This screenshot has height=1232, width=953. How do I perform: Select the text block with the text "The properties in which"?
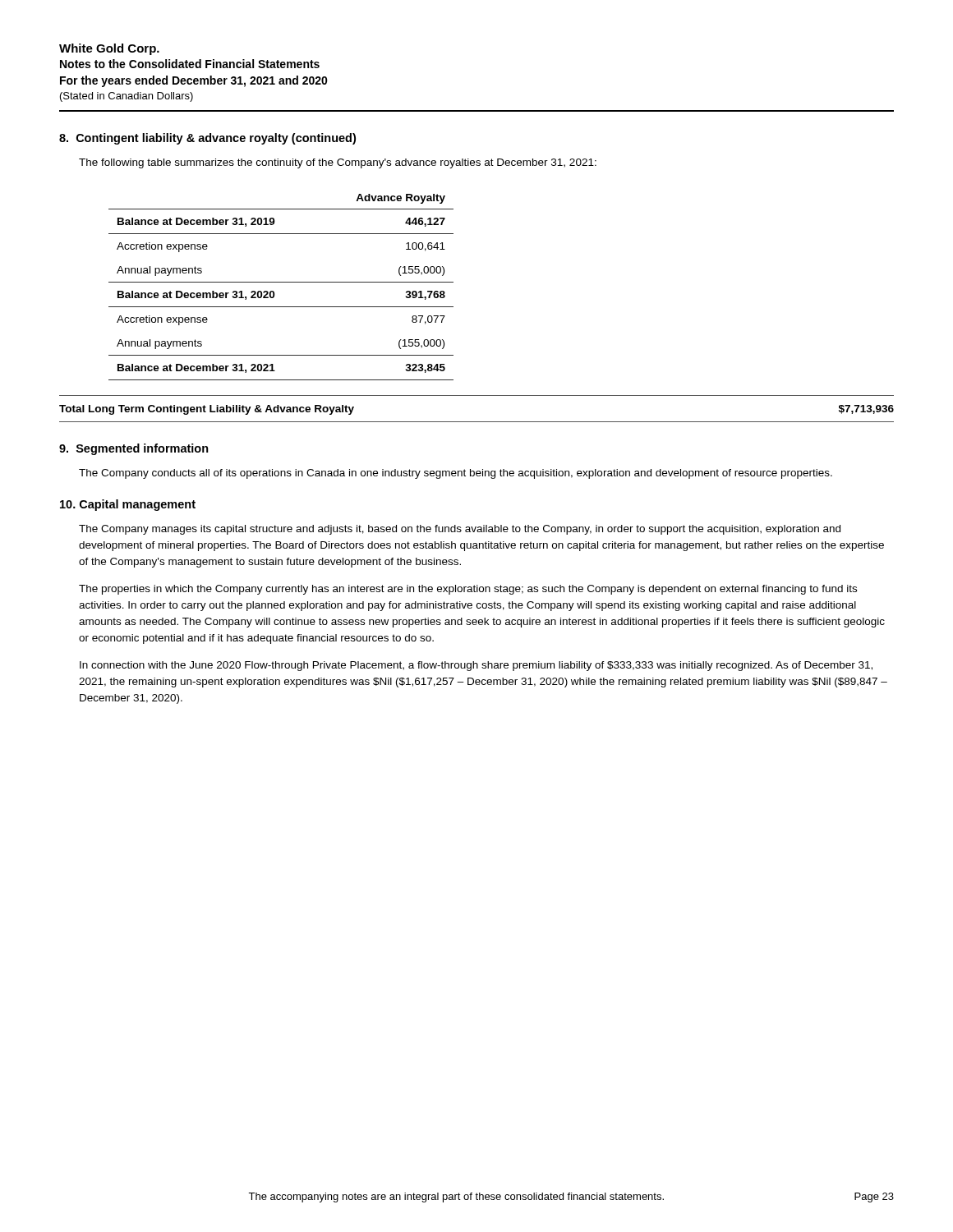482,613
